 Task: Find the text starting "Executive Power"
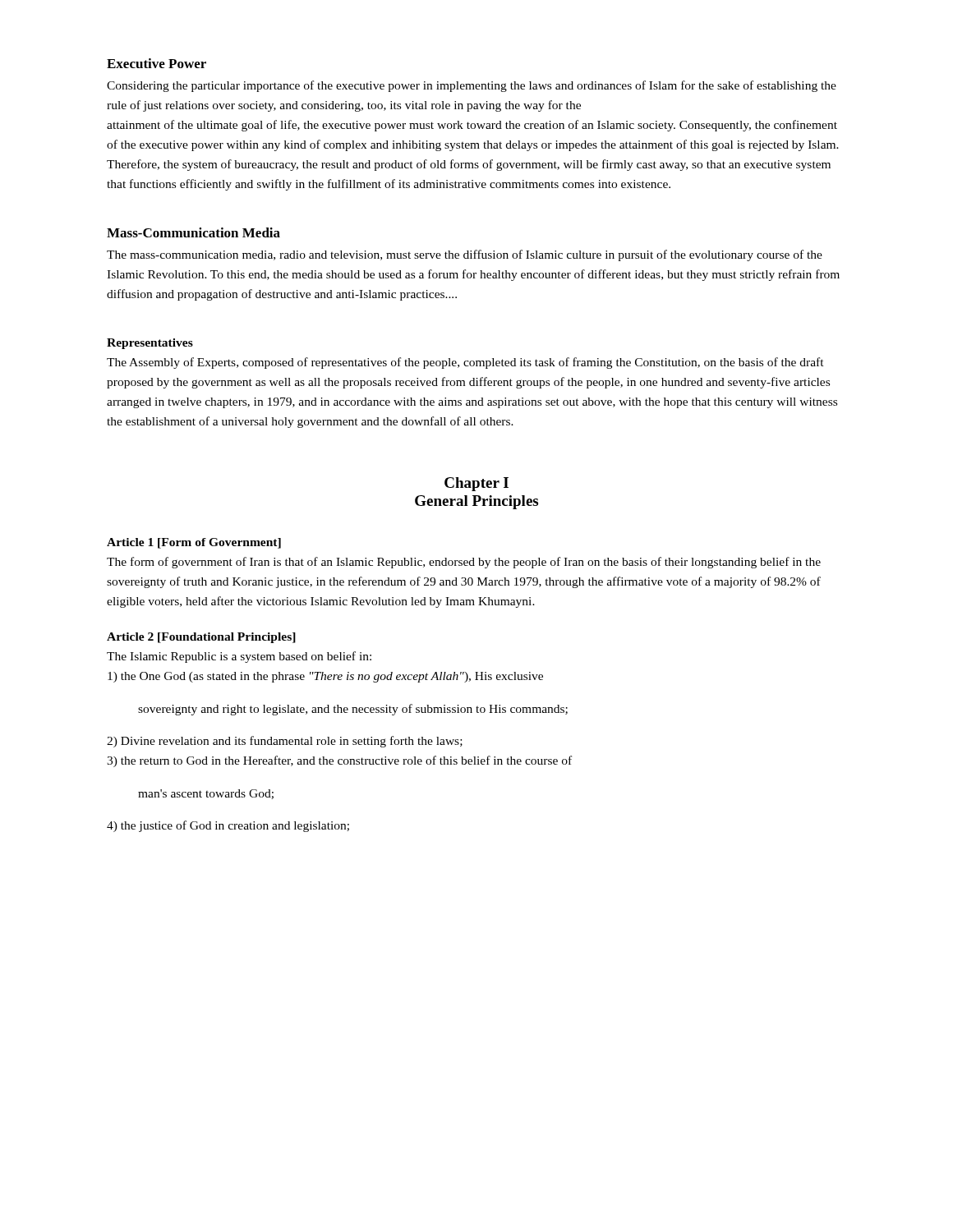click(157, 63)
